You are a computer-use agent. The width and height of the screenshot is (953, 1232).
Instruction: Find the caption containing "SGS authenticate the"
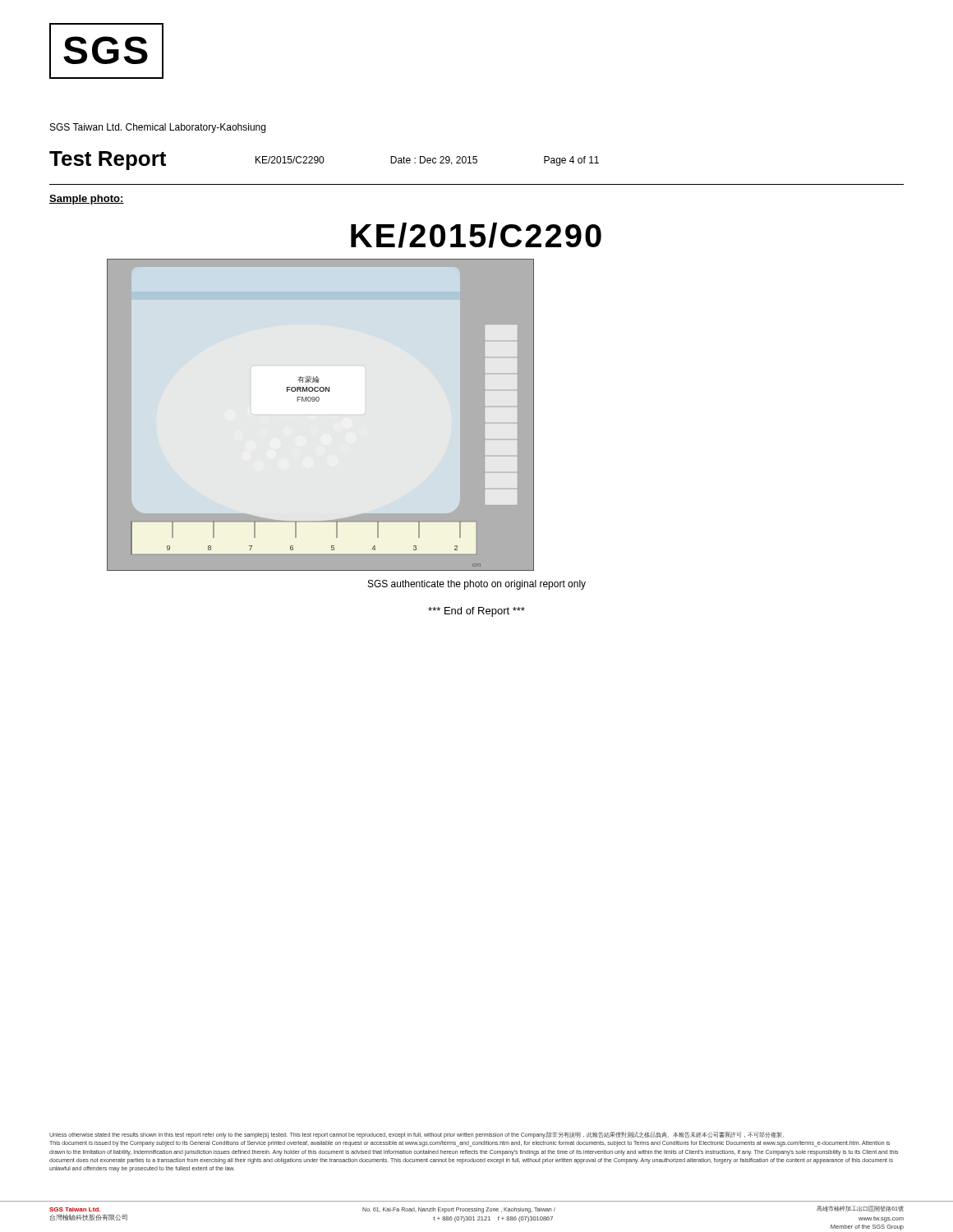(476, 584)
